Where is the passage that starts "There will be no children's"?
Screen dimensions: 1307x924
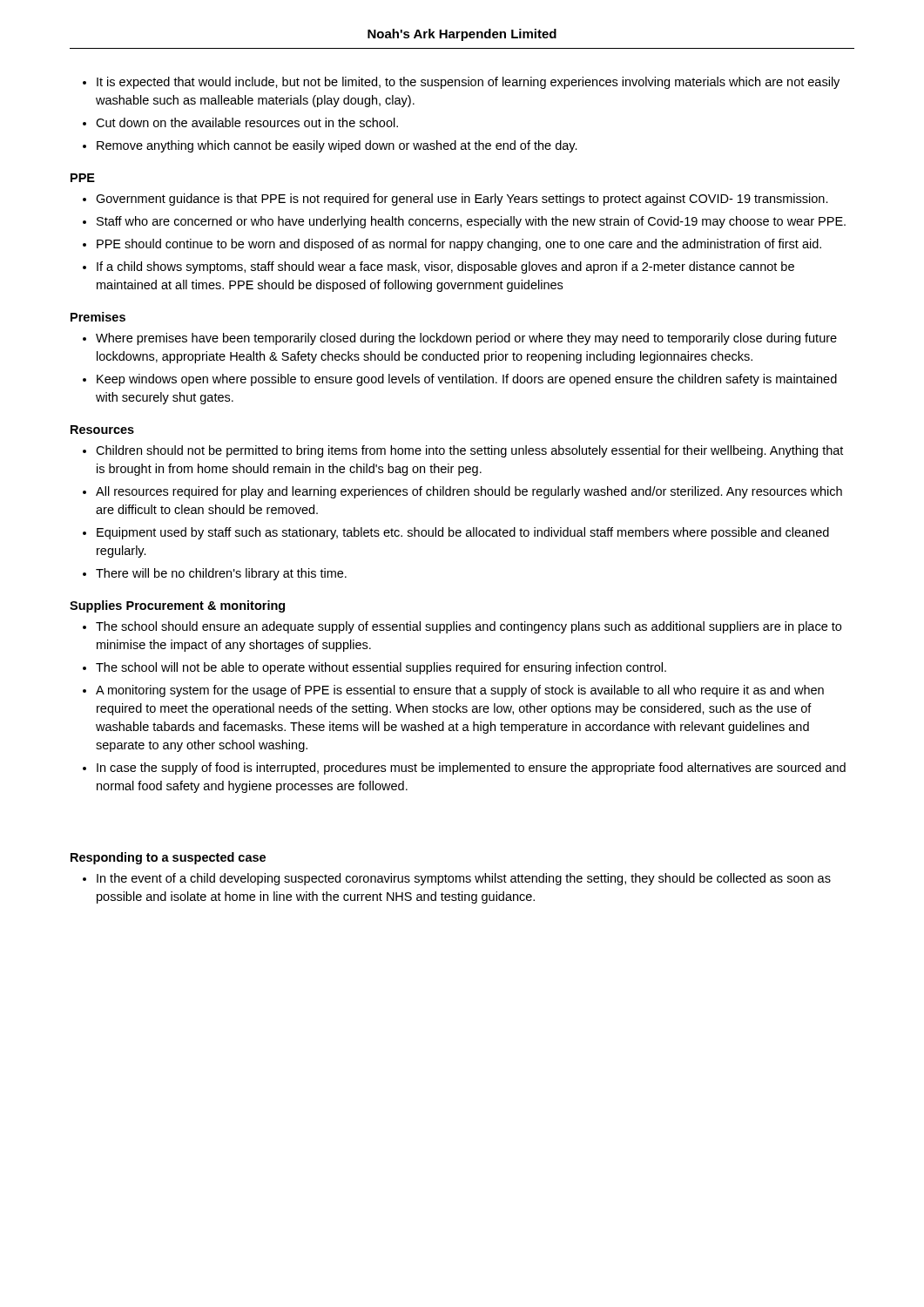[x=221, y=574]
